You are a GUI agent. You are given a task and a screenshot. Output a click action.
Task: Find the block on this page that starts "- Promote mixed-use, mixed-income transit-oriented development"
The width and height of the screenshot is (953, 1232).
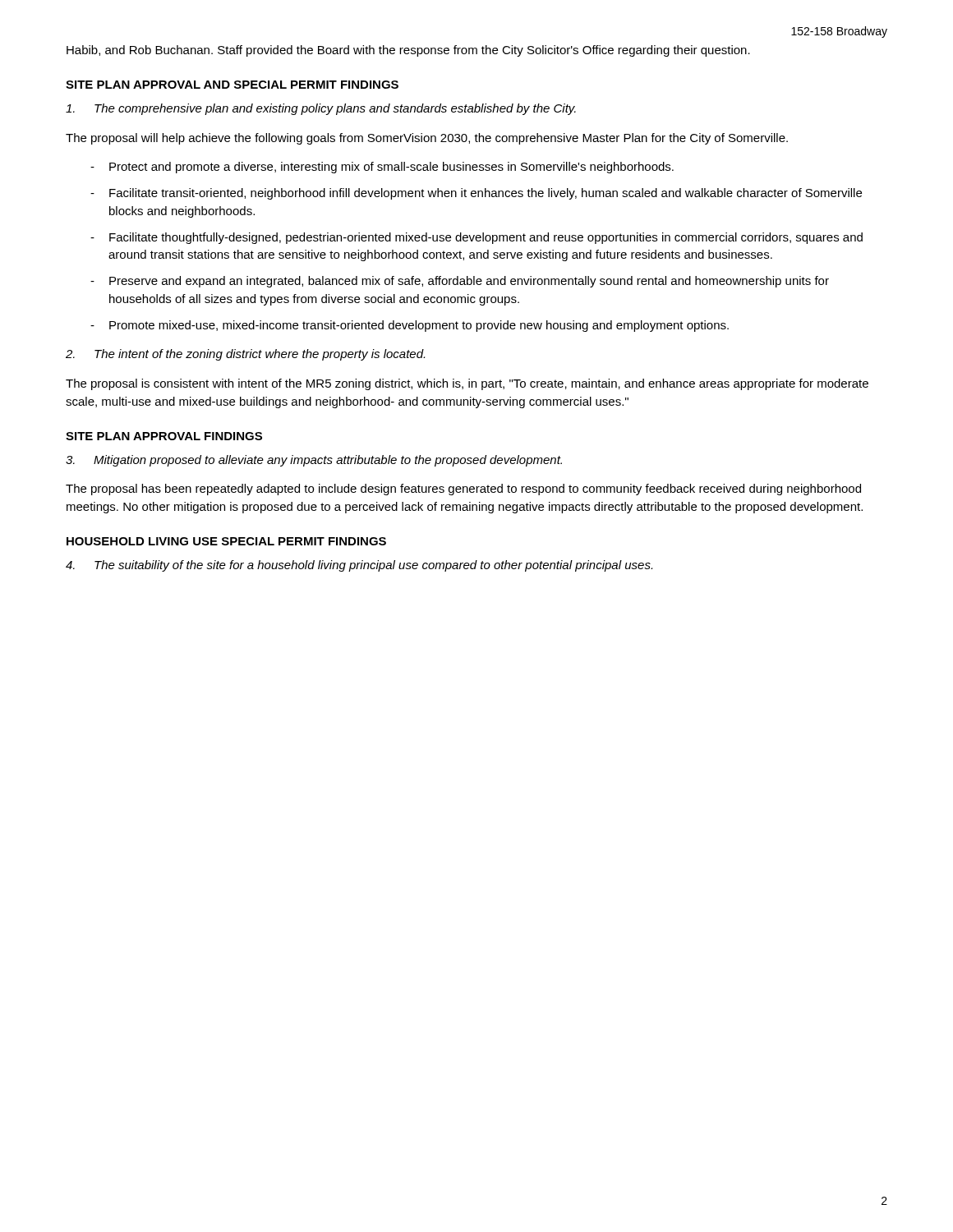[485, 325]
